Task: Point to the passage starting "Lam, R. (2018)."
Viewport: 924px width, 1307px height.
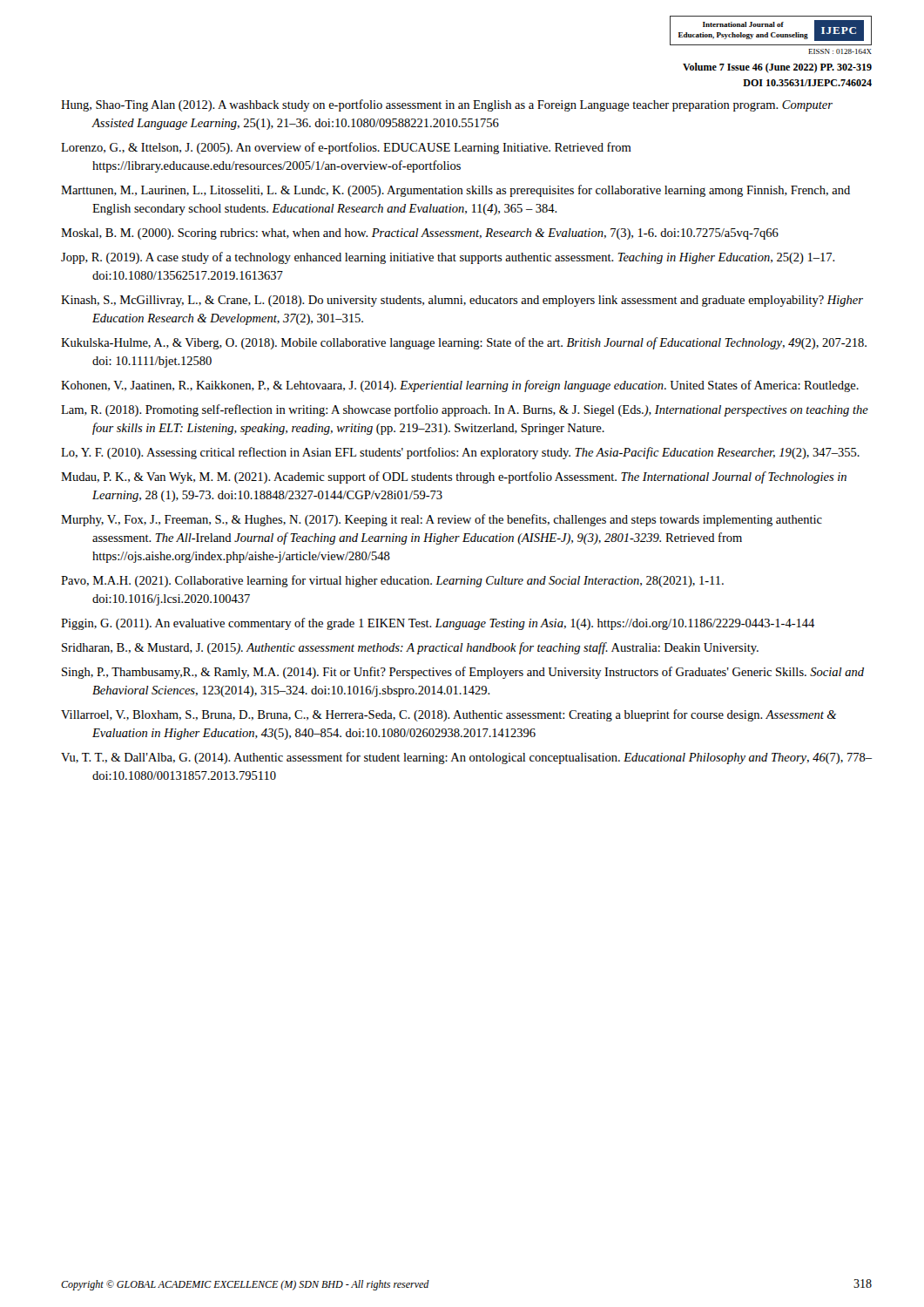Action: point(464,419)
